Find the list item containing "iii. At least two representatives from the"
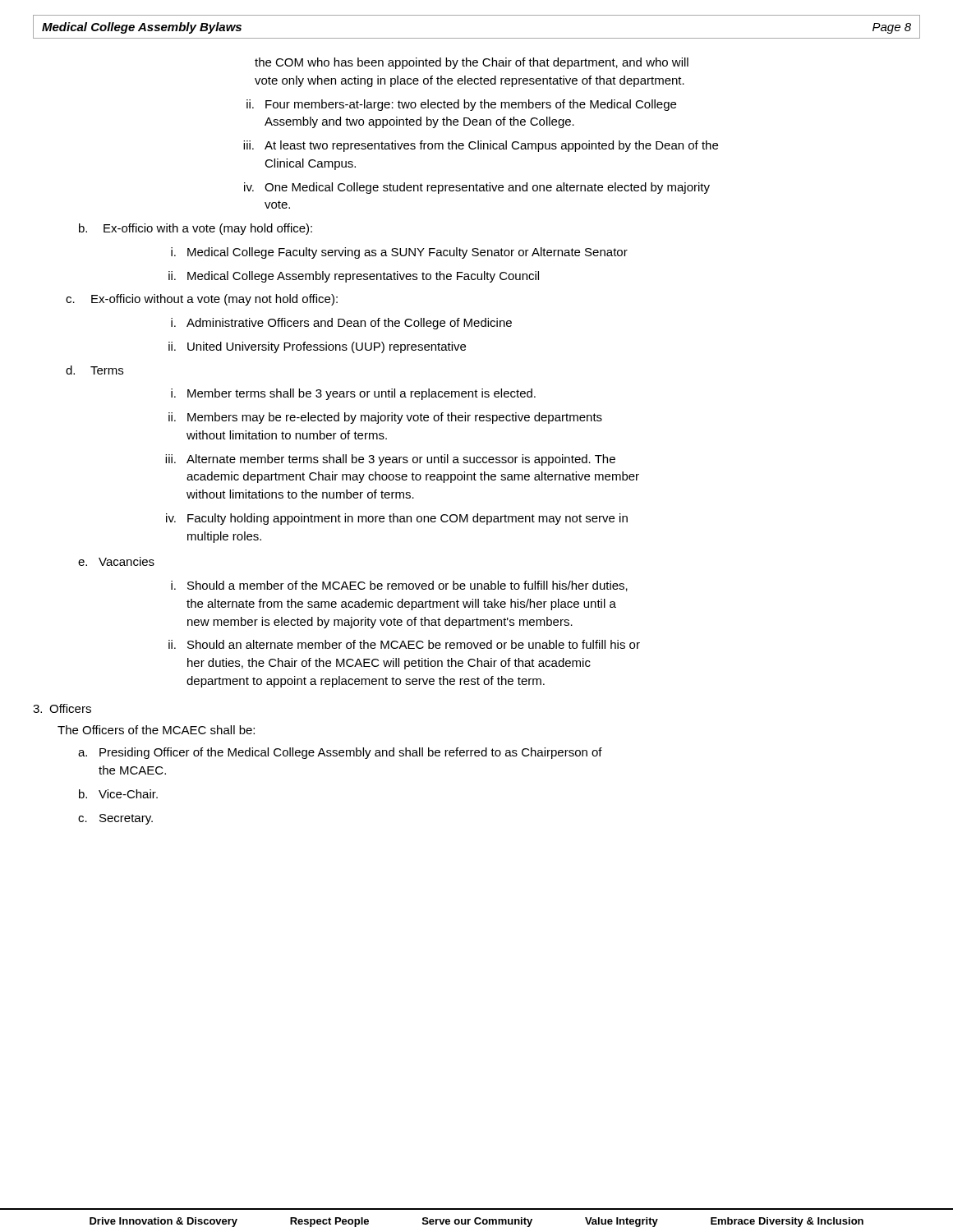The height and width of the screenshot is (1232, 953). (464, 154)
